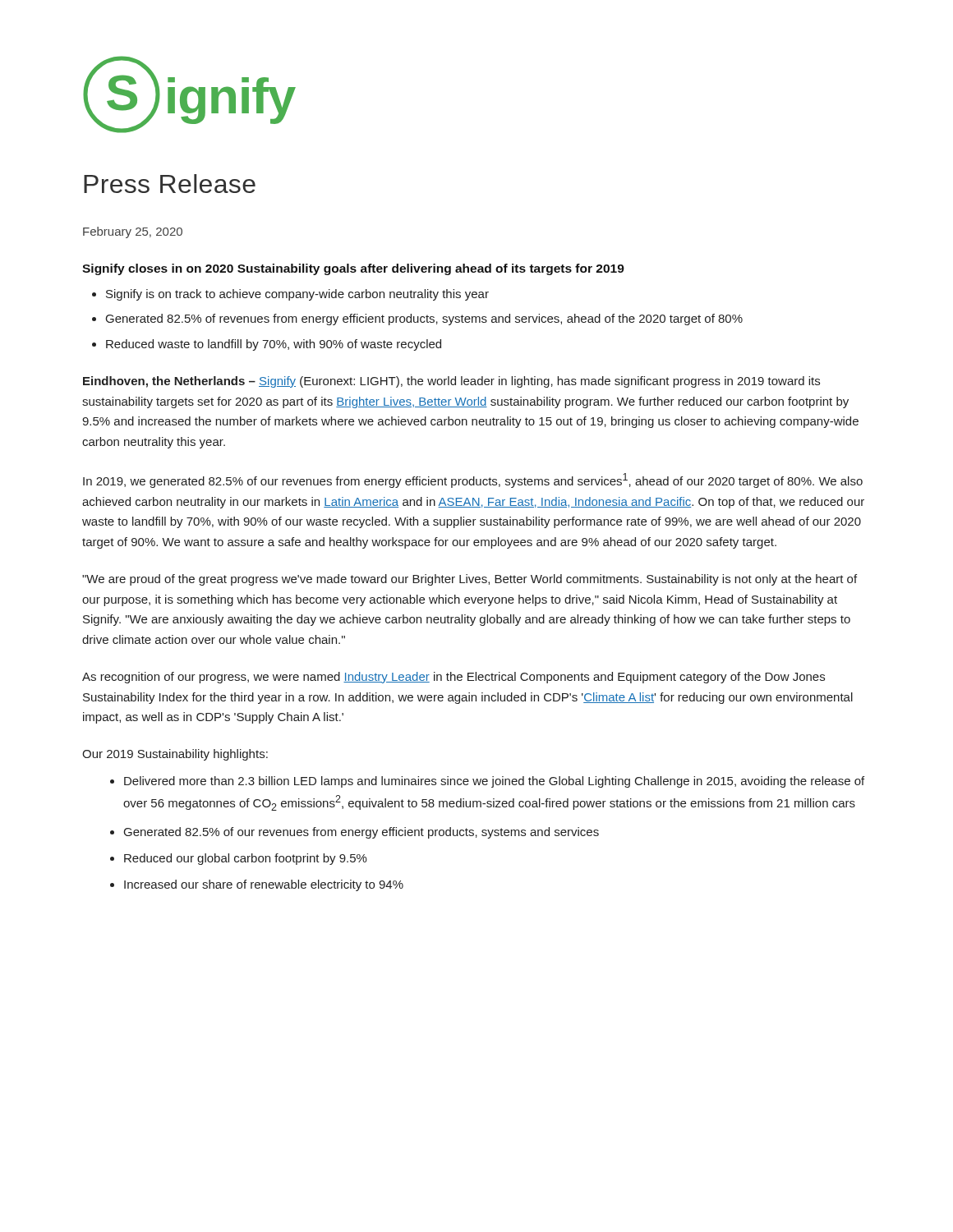953x1232 pixels.
Task: Select the element starting "Delivered more than 2.3"
Action: 494,793
